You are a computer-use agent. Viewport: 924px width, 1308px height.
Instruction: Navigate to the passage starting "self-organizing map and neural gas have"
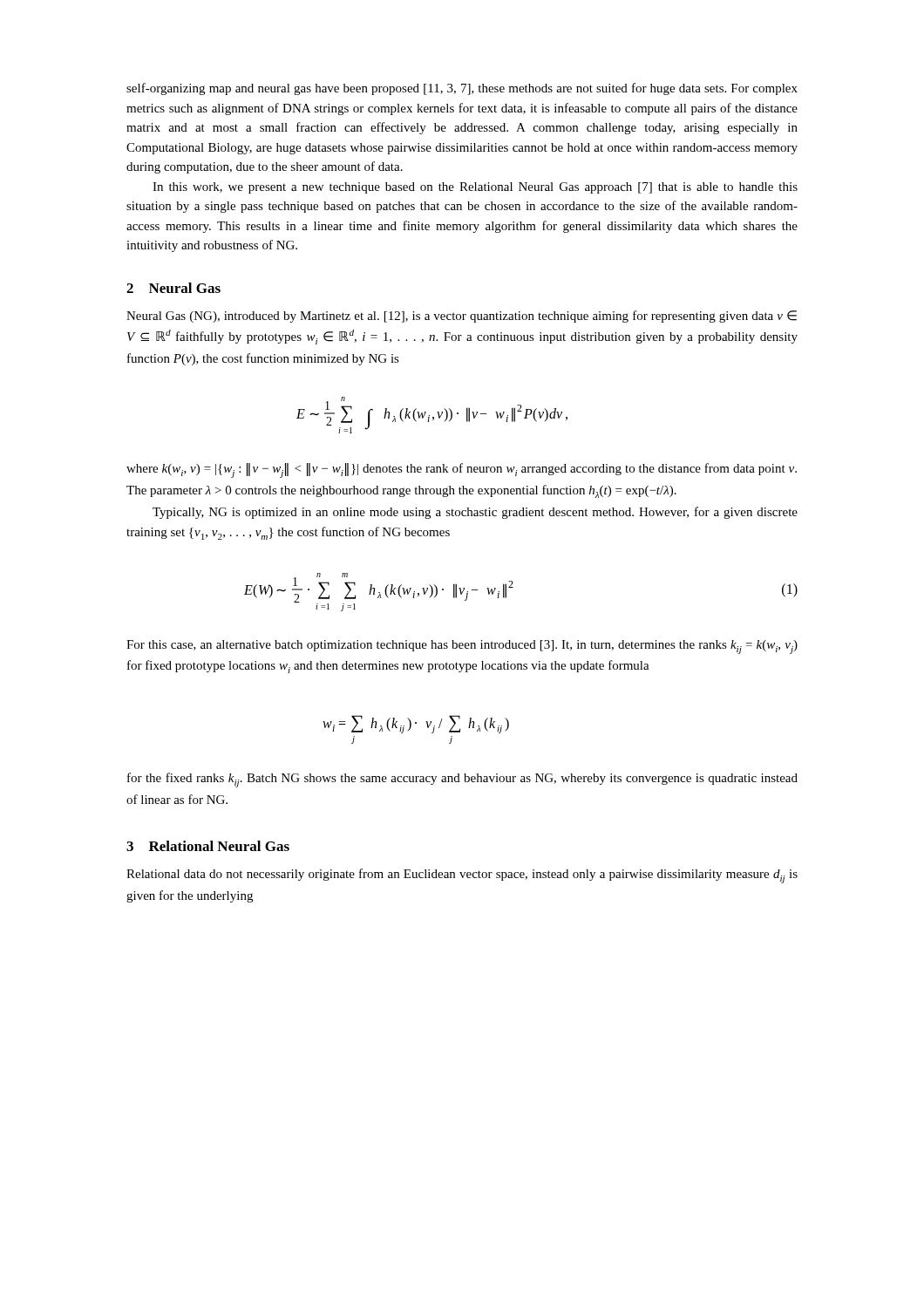462,128
